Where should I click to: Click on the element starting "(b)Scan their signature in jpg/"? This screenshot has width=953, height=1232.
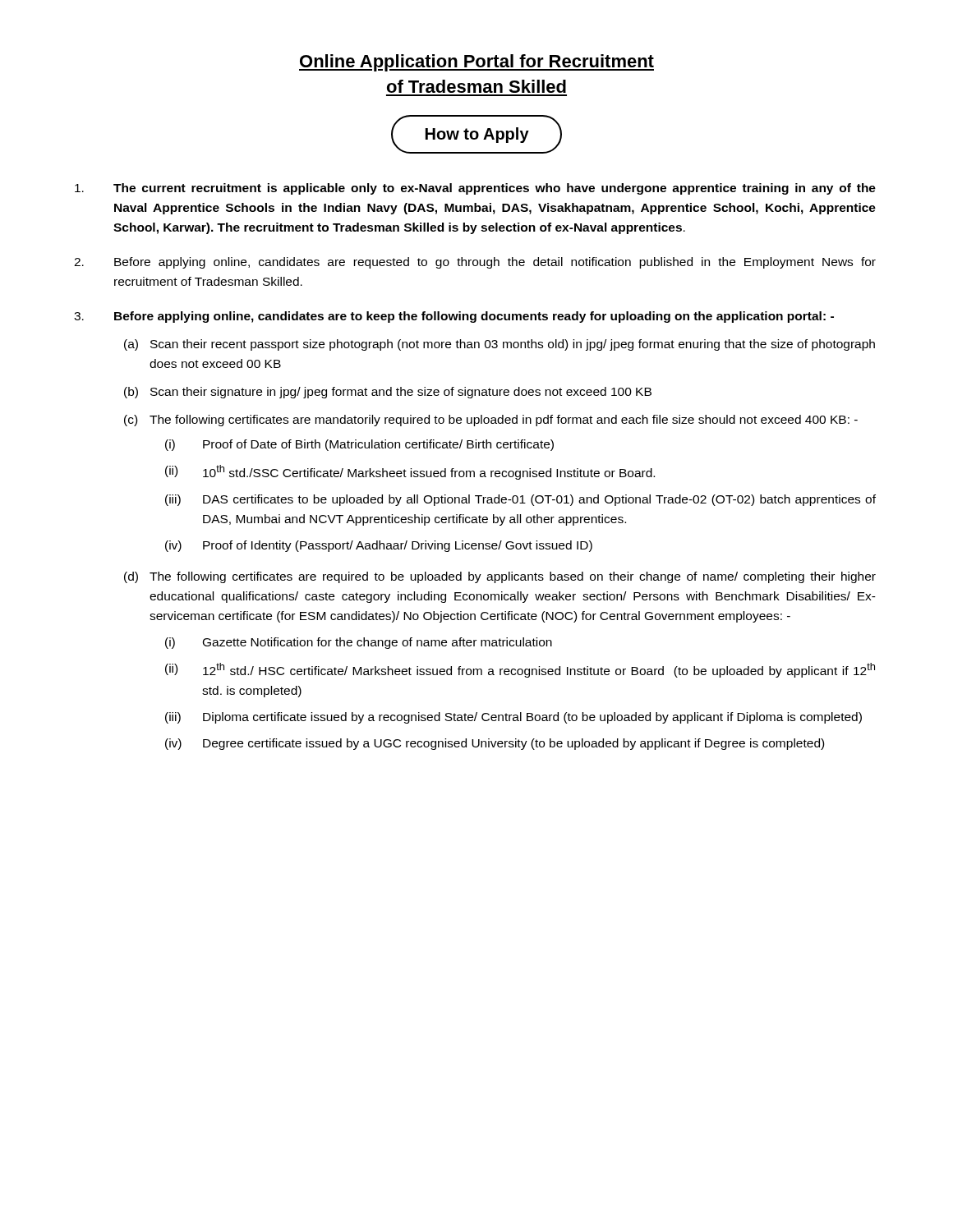coord(500,392)
